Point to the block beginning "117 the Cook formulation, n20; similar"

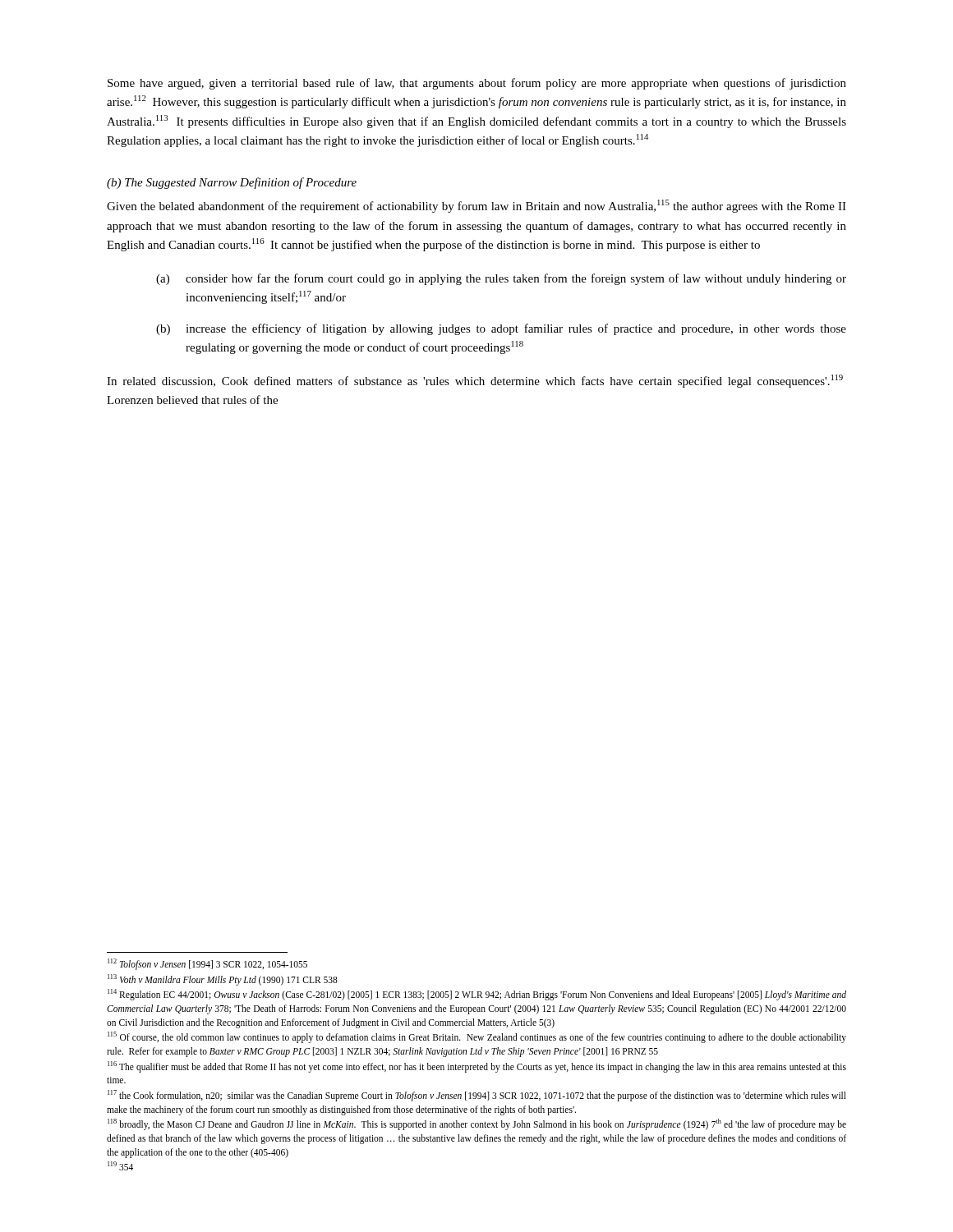[476, 1102]
